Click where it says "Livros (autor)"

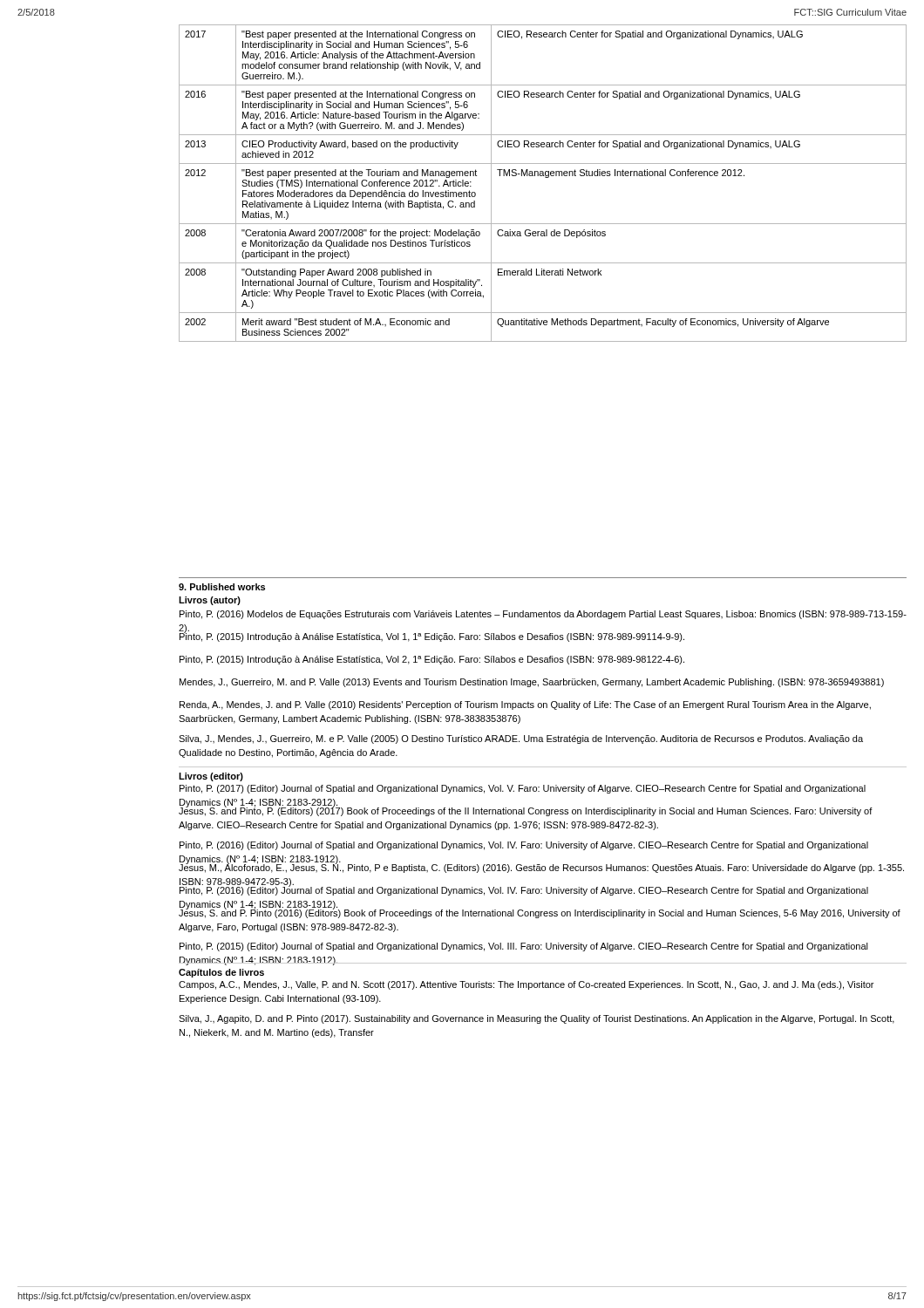210,601
